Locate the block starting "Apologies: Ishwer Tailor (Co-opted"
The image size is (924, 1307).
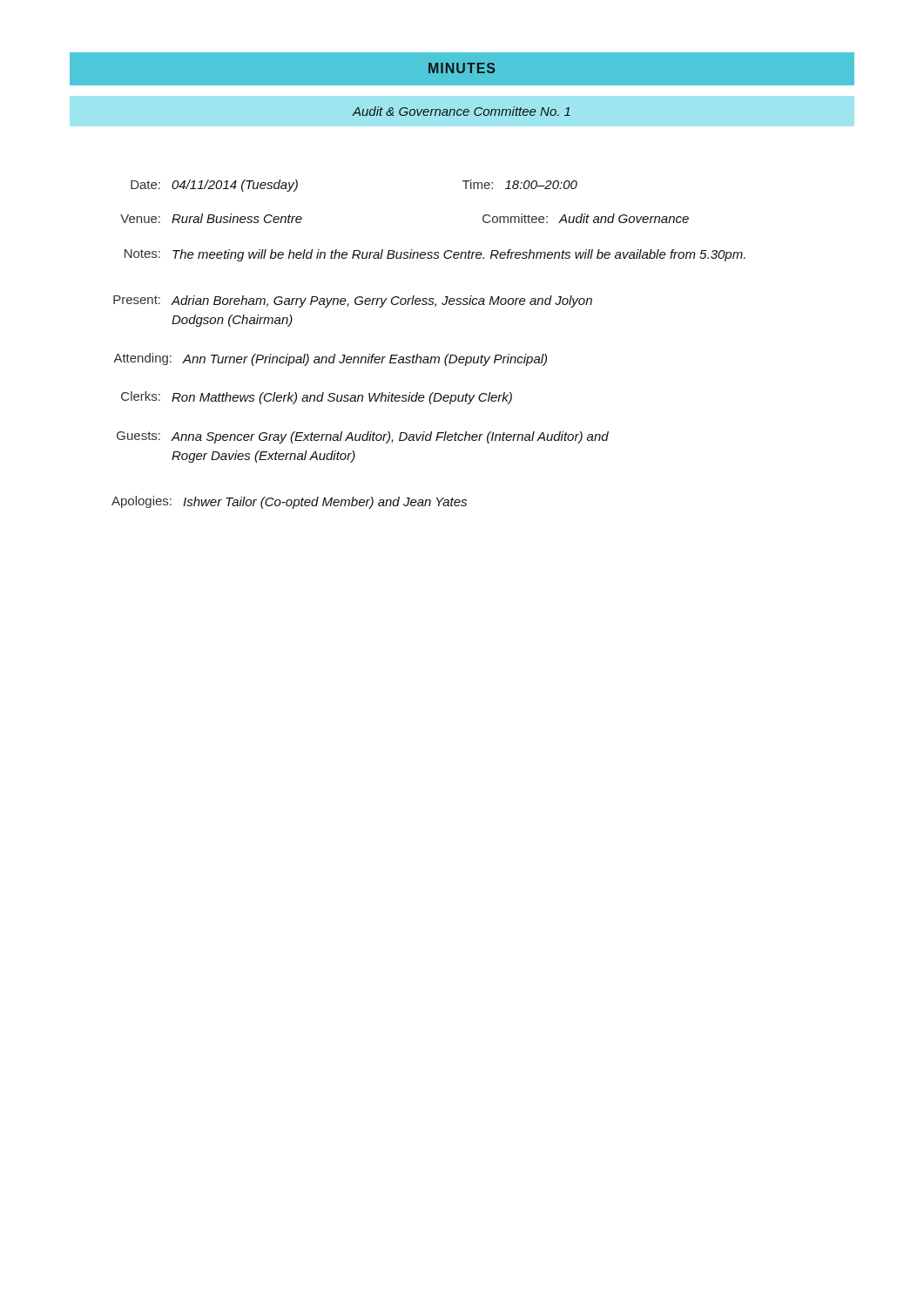(462, 502)
